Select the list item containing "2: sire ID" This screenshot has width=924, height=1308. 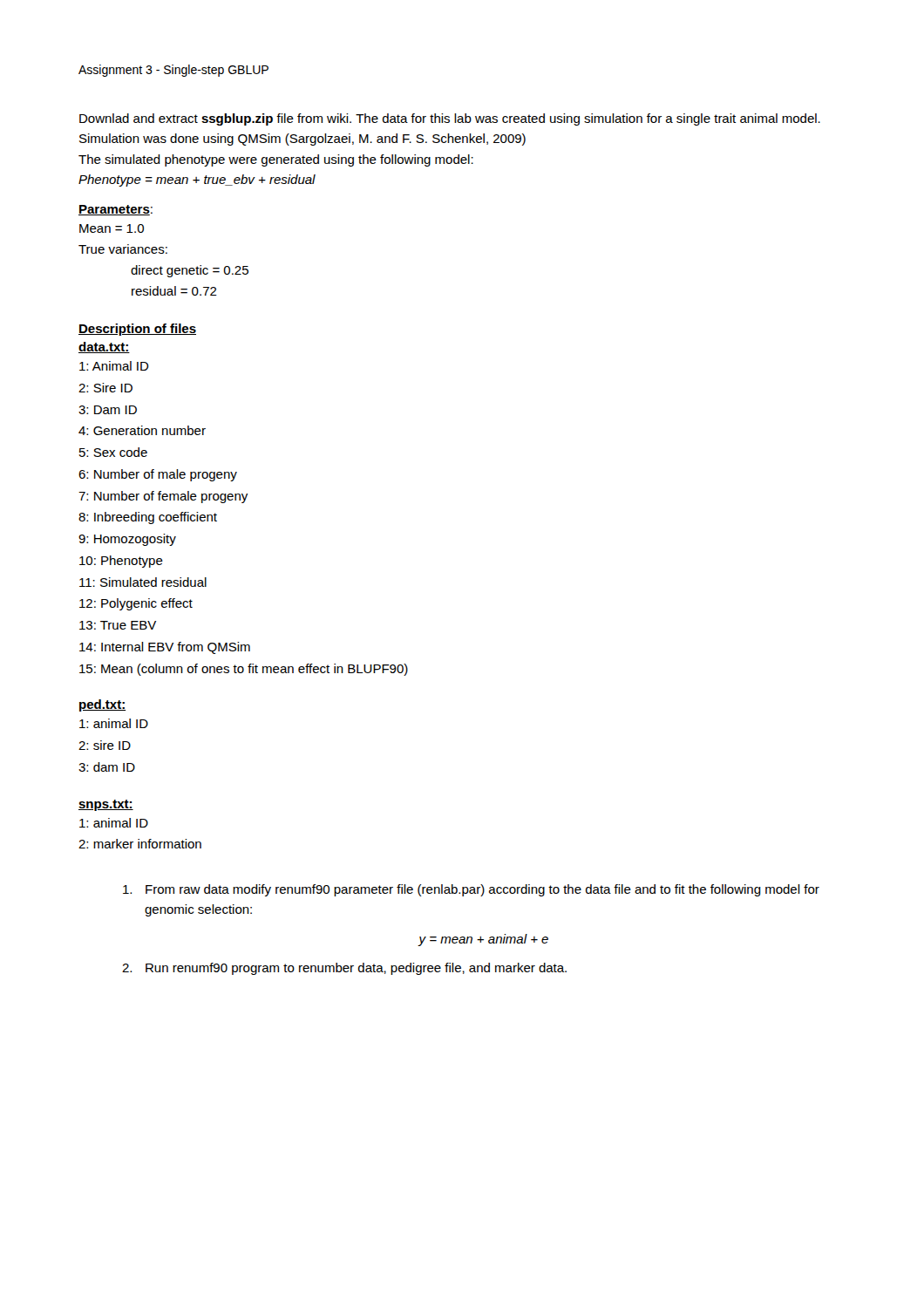[105, 745]
